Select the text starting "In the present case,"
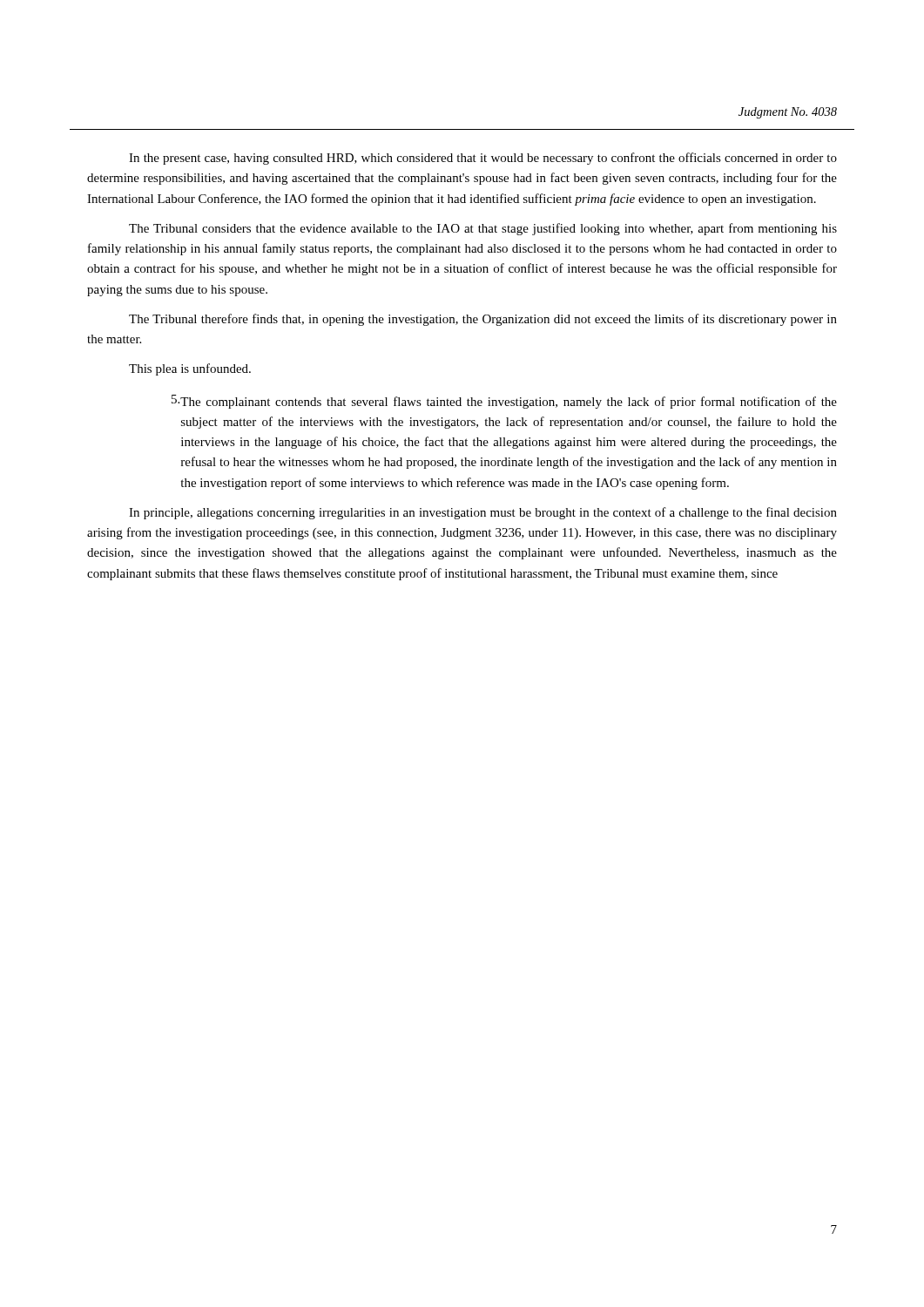The height and width of the screenshot is (1307, 924). click(x=462, y=264)
